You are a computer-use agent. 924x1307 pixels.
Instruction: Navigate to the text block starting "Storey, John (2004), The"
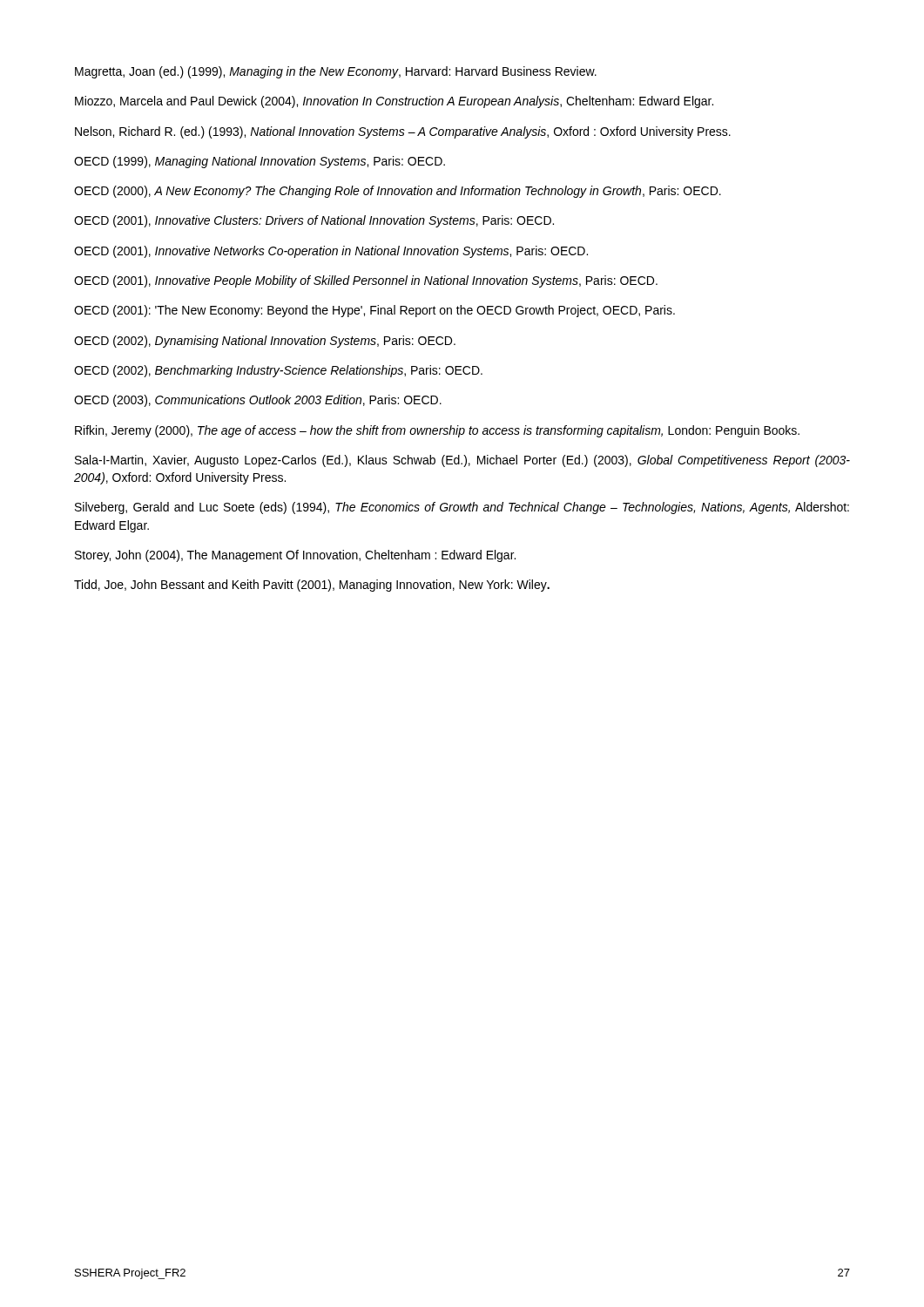(295, 555)
